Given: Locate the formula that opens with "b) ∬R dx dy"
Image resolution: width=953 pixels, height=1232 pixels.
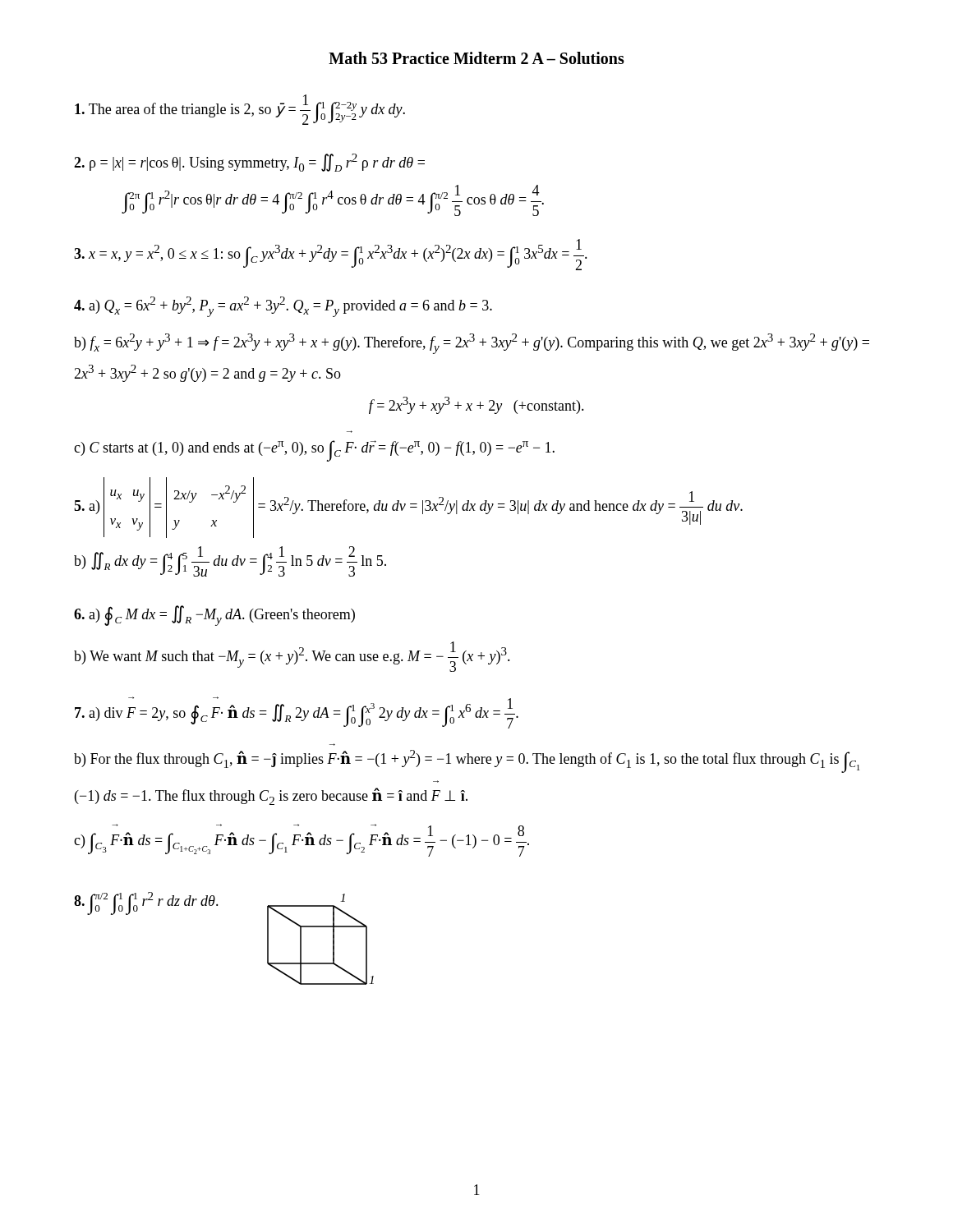Looking at the screenshot, I should pyautogui.click(x=231, y=562).
